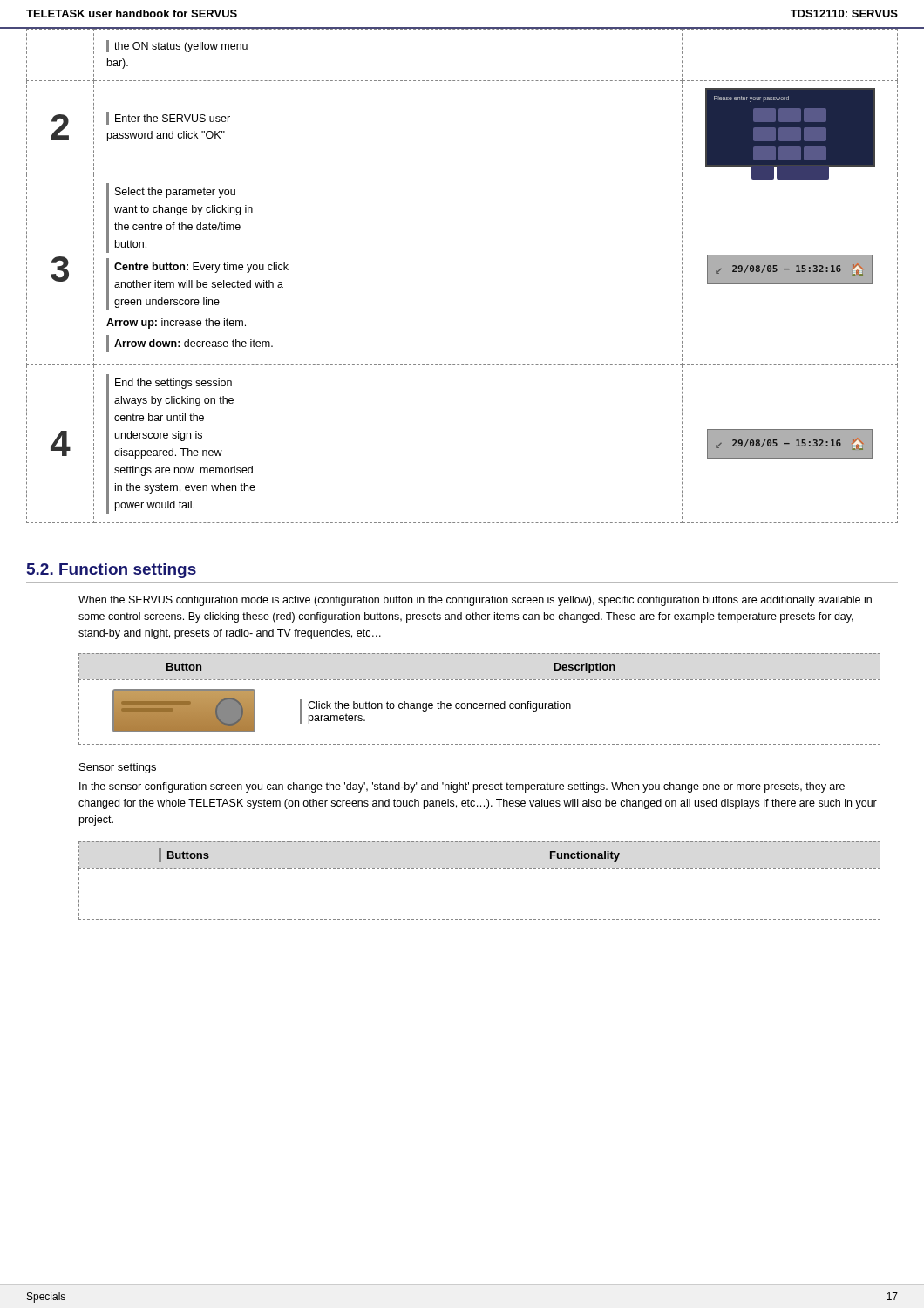The image size is (924, 1308).
Task: Where is the passage that starts "When the SERVUS"?
Action: point(475,616)
